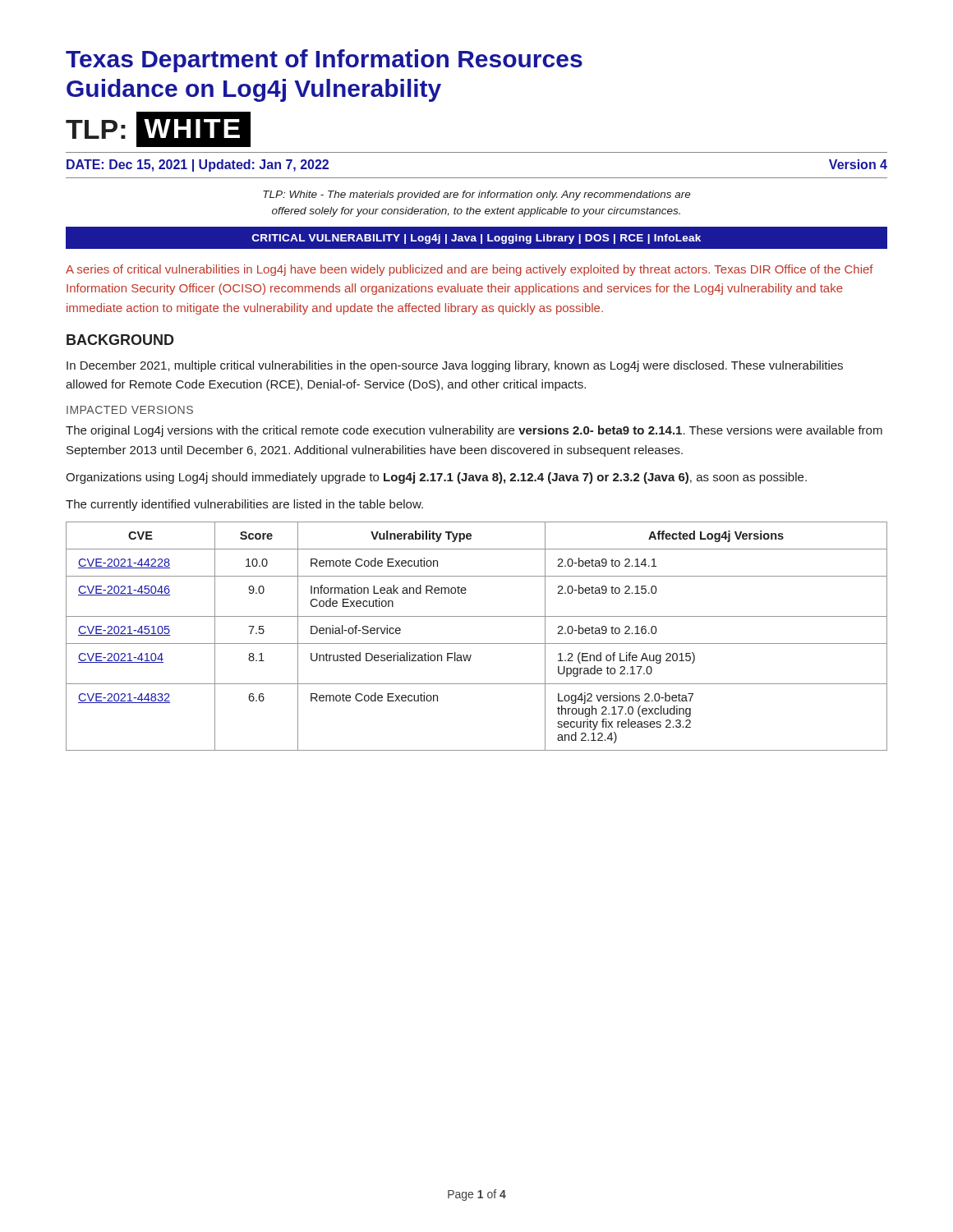
Task: Locate the block of text that opens with "In December 2021, multiple critical vulnerabilities in"
Action: pos(455,375)
